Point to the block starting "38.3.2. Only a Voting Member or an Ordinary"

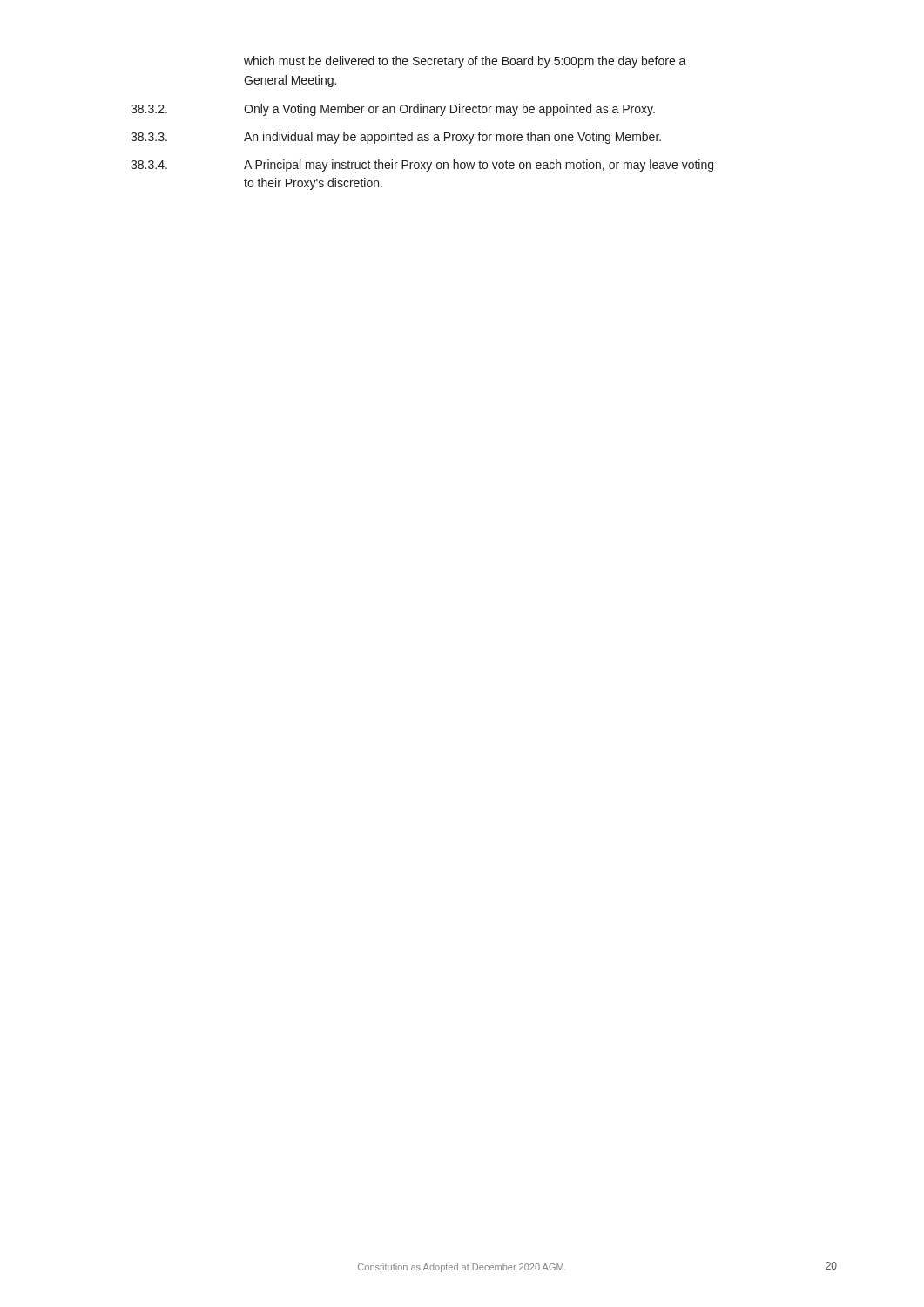click(427, 110)
